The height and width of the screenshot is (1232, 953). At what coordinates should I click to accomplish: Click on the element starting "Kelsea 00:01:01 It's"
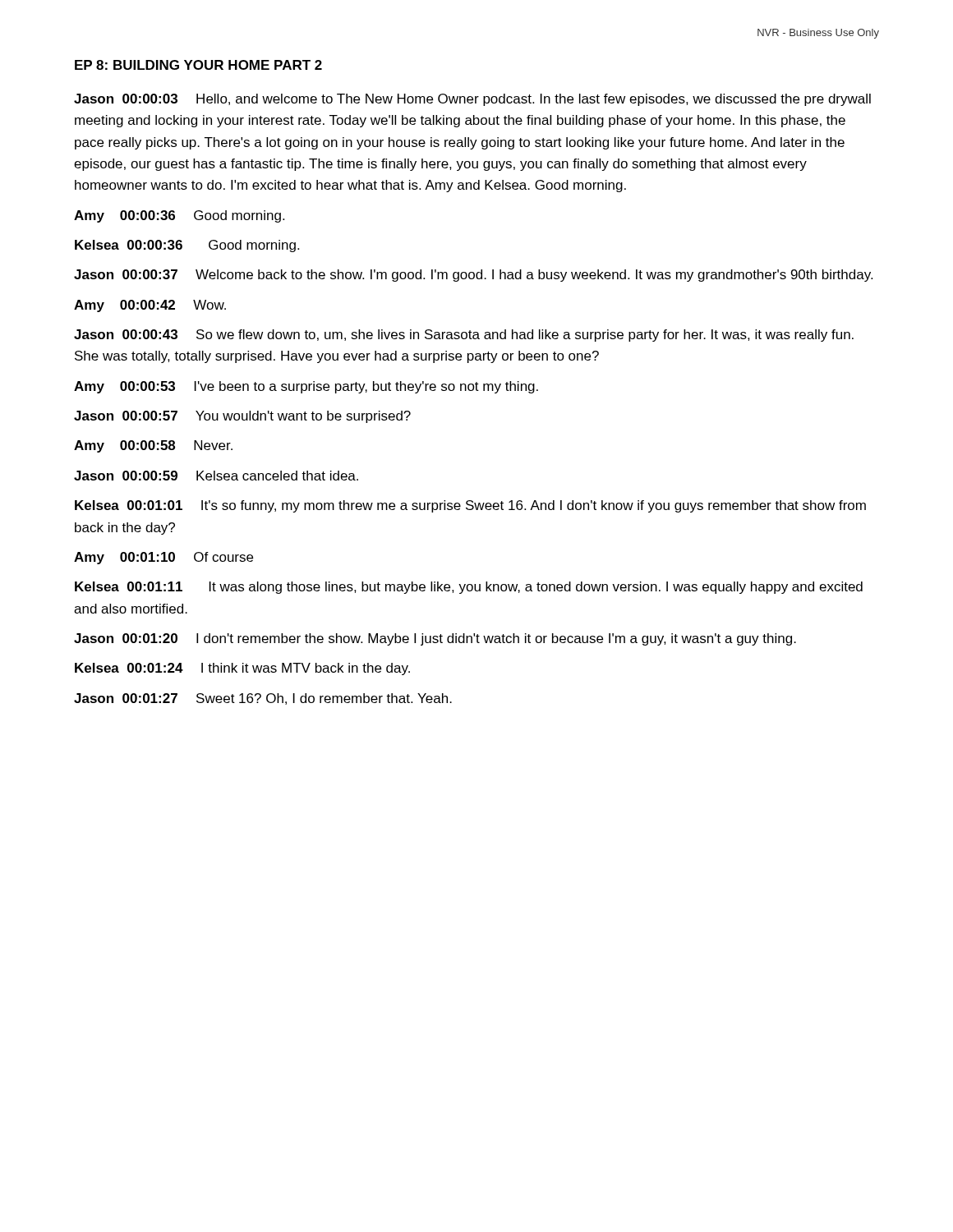coord(476,517)
